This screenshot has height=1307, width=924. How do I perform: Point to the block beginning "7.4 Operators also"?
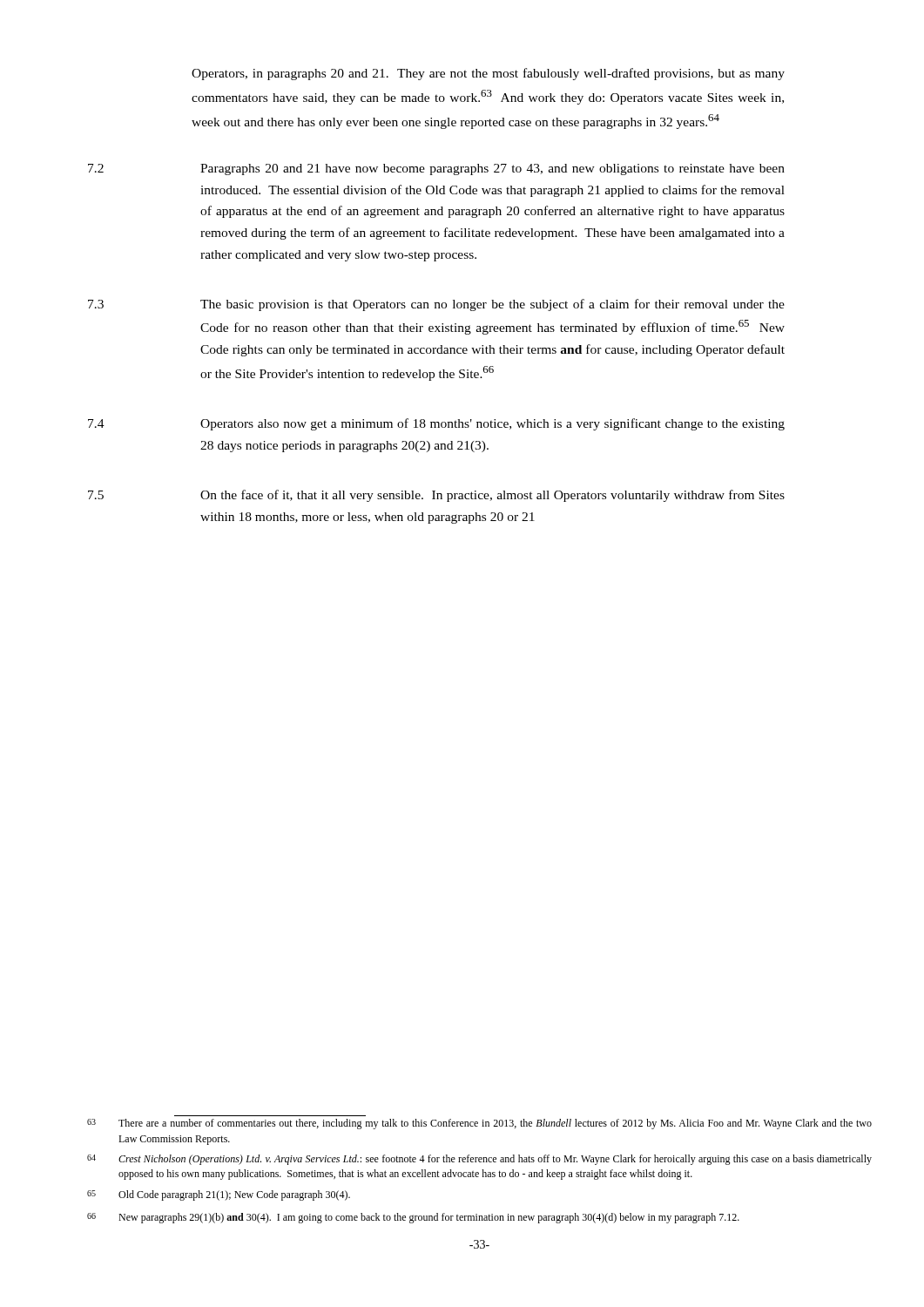(436, 435)
